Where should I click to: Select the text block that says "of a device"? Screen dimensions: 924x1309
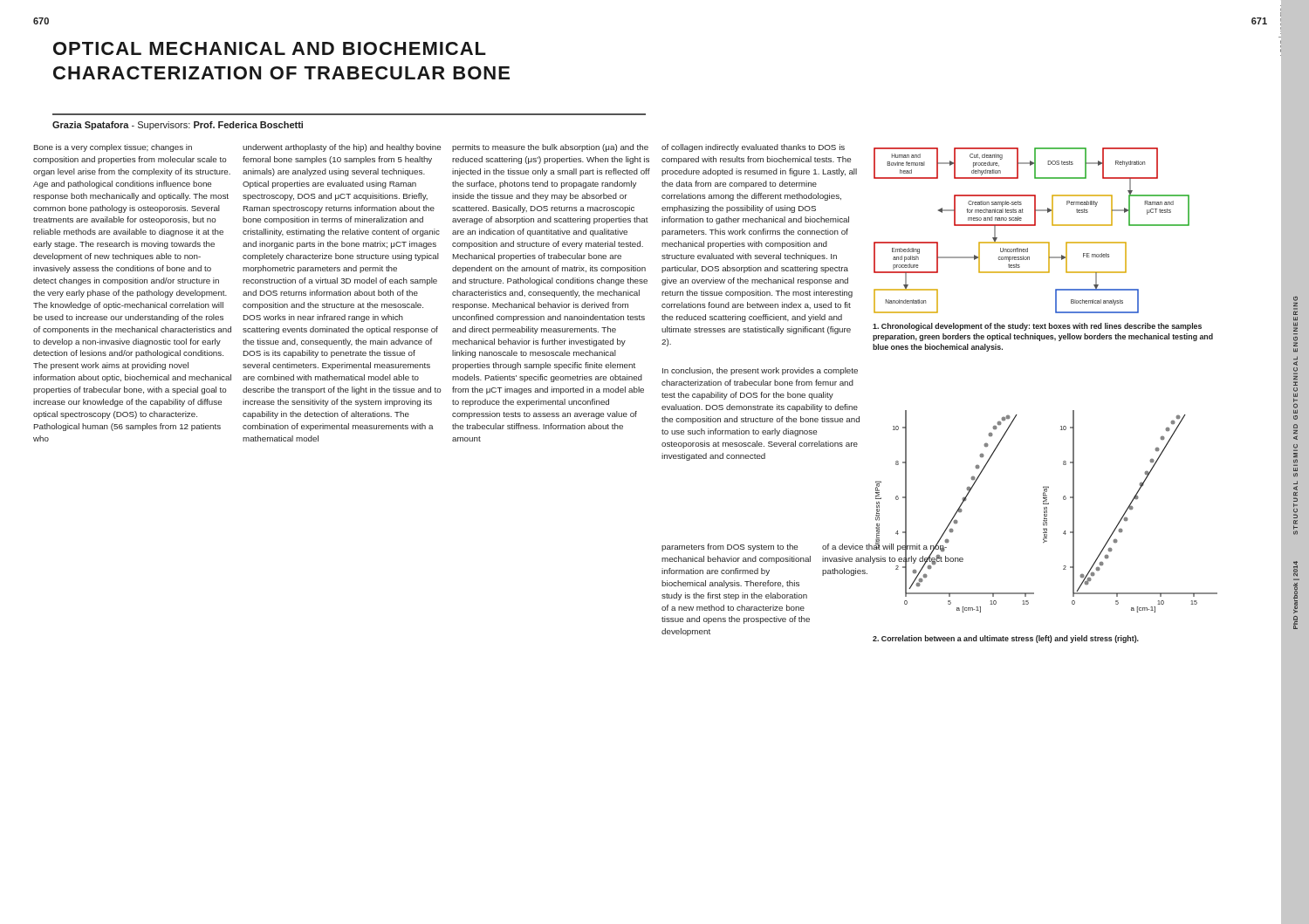coord(898,559)
